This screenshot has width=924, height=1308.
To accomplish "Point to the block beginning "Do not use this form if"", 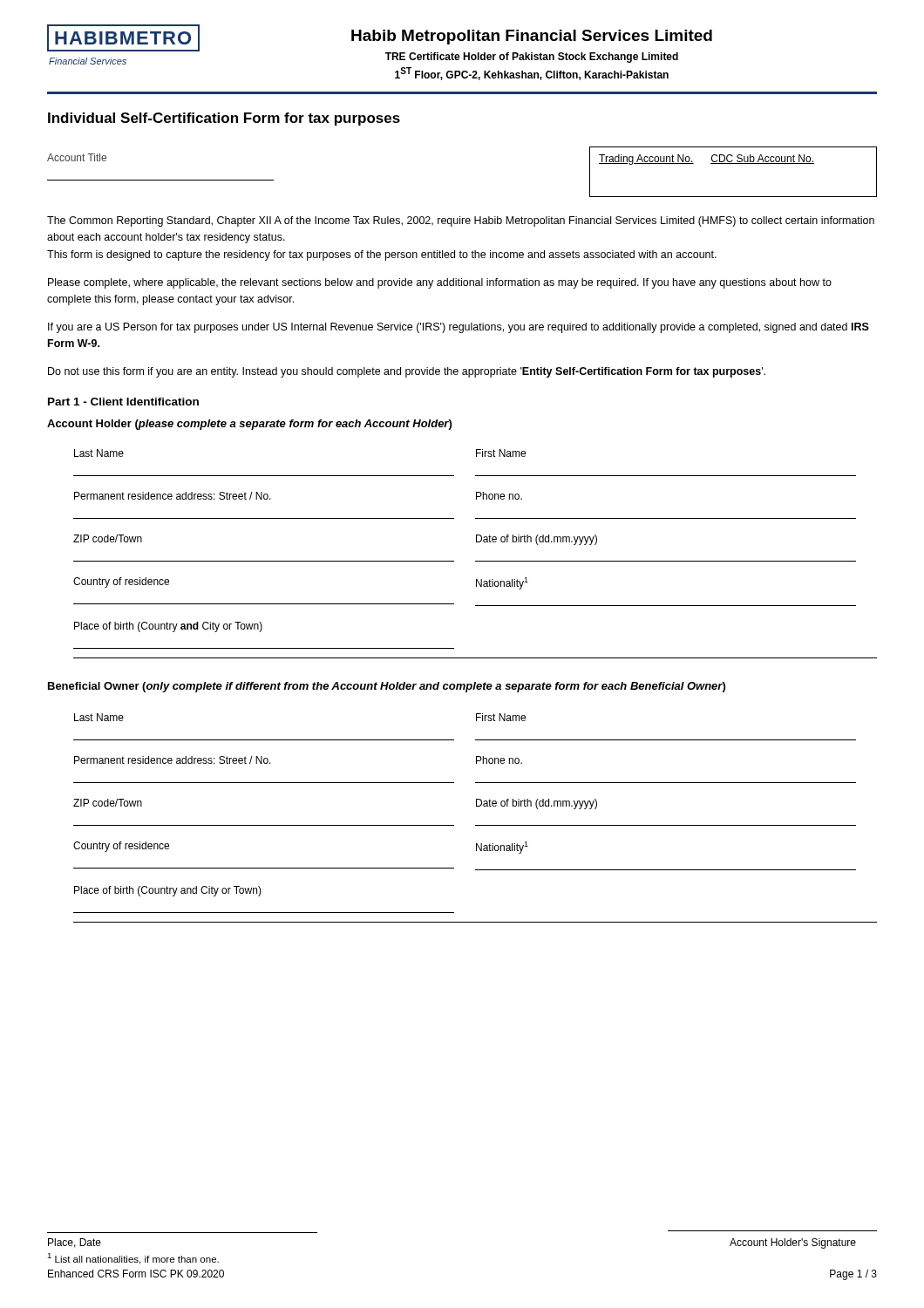I will [x=462, y=372].
